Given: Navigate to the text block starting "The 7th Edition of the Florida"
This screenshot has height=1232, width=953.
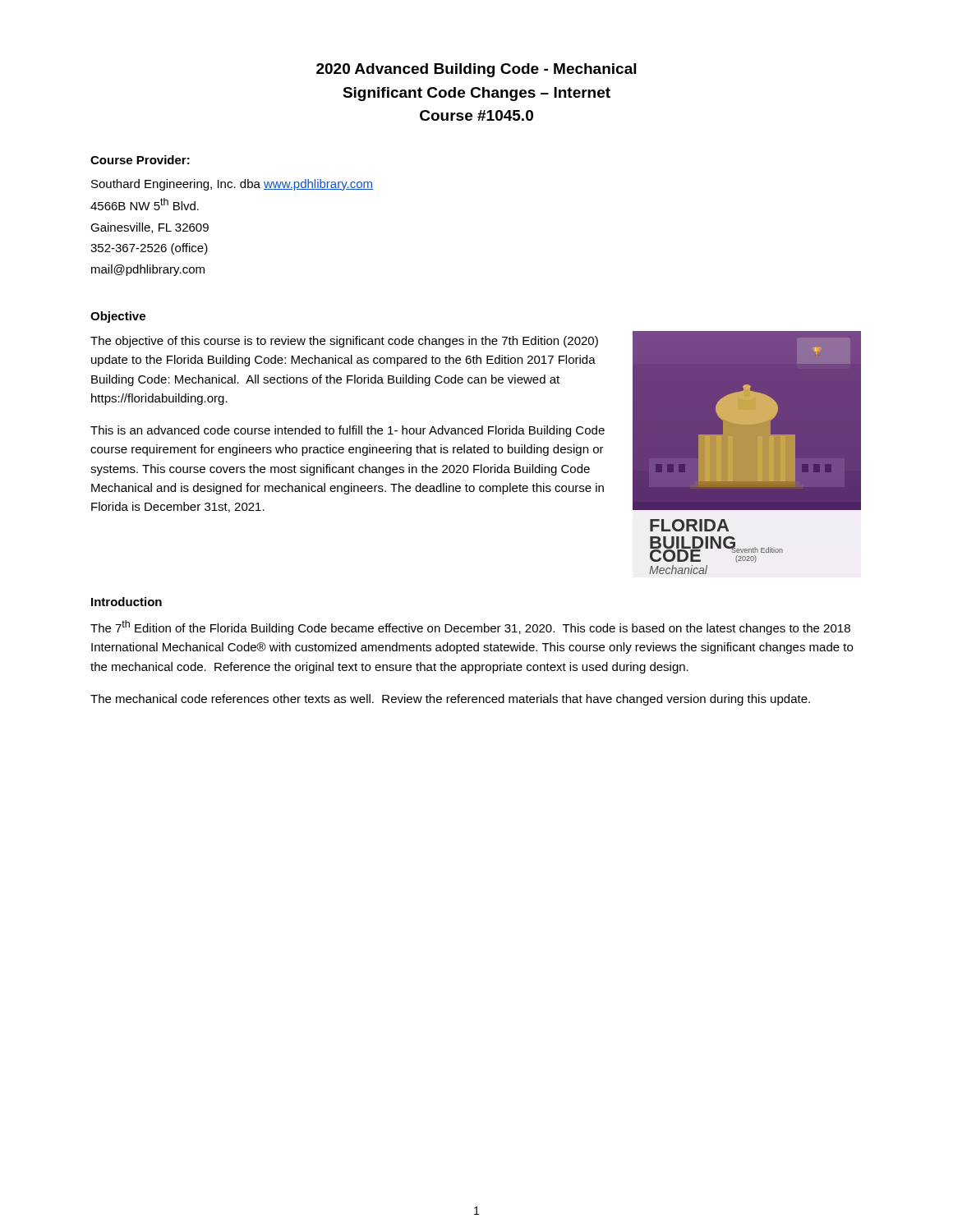Looking at the screenshot, I should [x=472, y=646].
